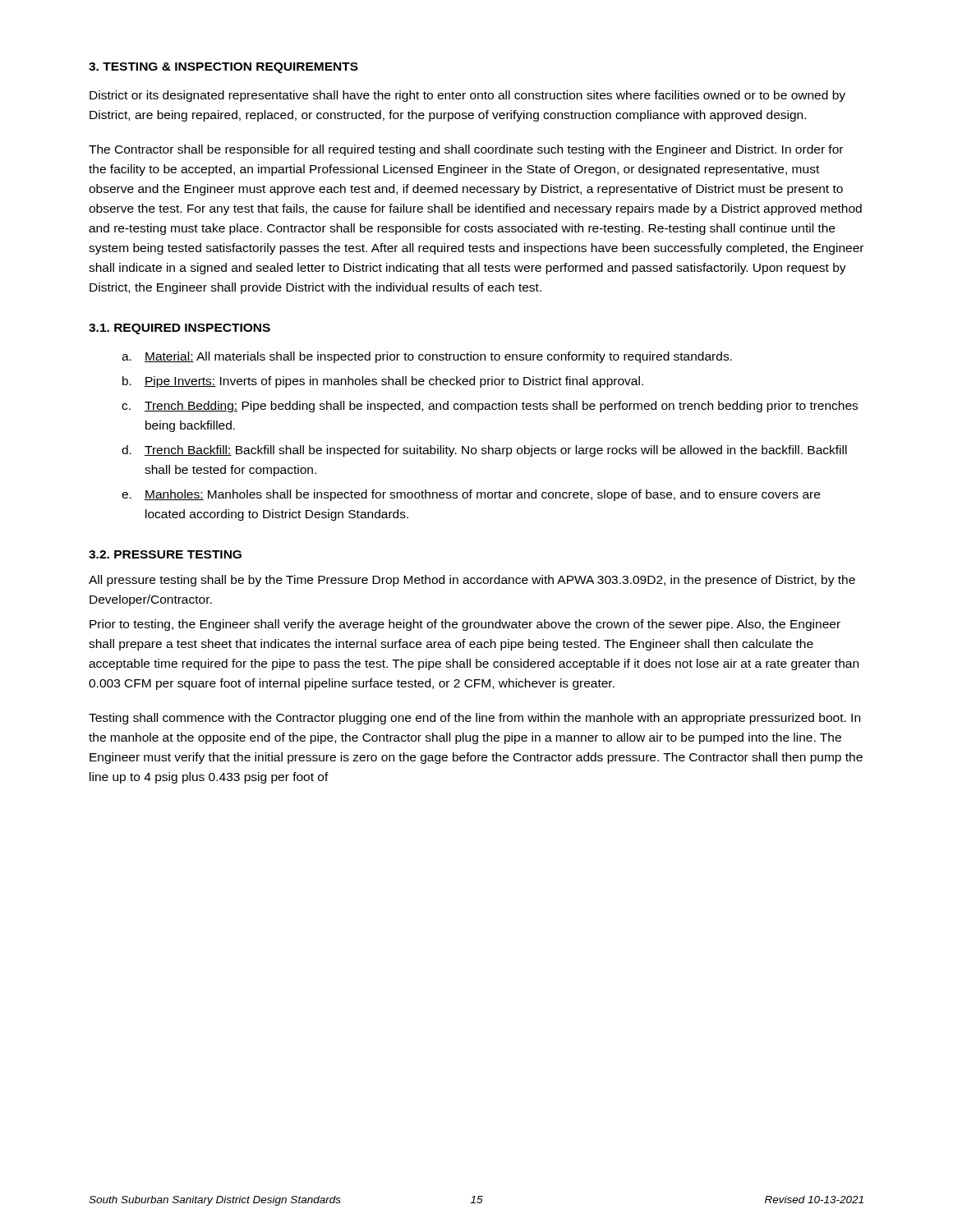The width and height of the screenshot is (953, 1232).
Task: Select the text block that says "The Contractor shall be responsible for"
Action: tap(476, 218)
